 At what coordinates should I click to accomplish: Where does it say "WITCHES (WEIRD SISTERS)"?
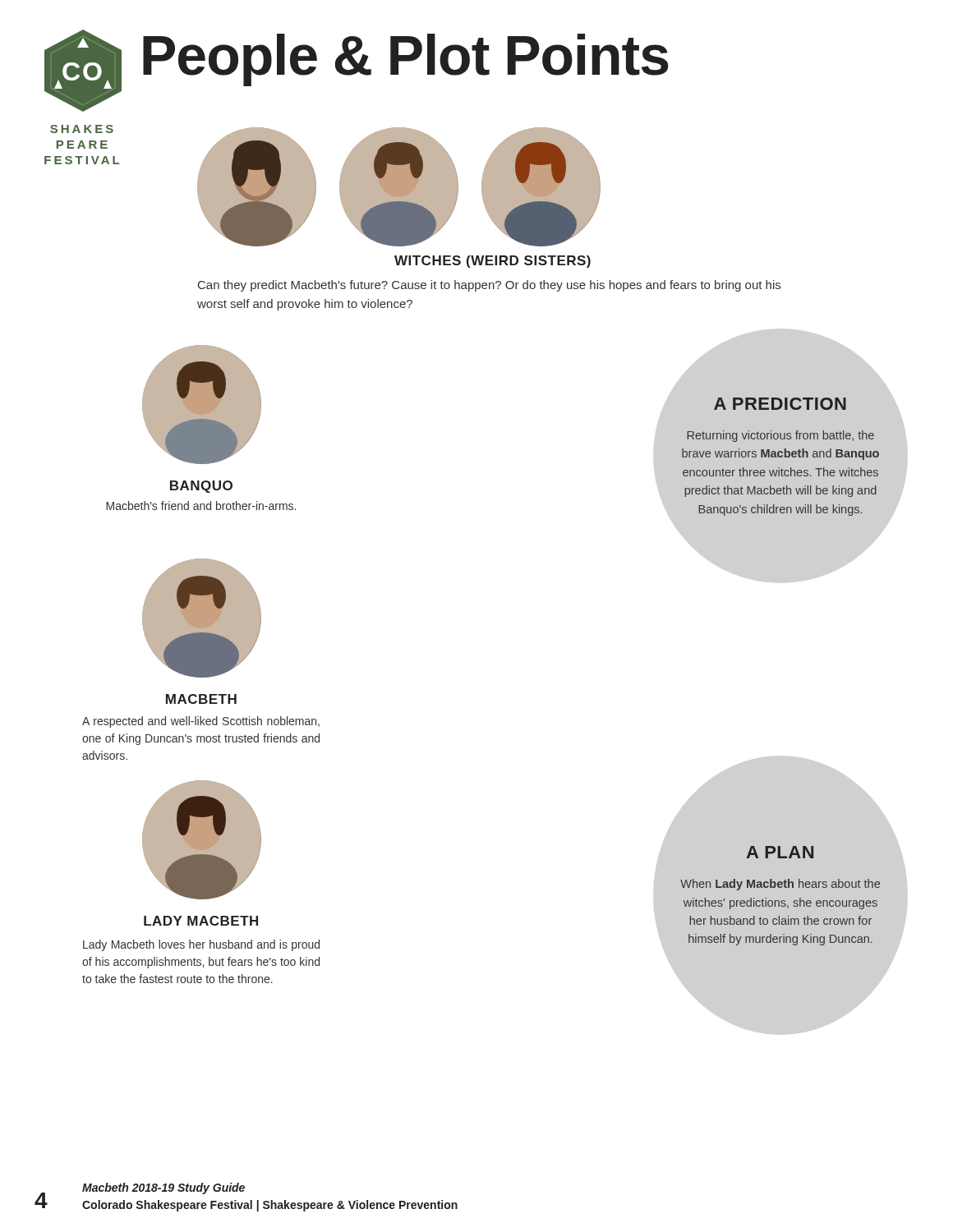[493, 261]
